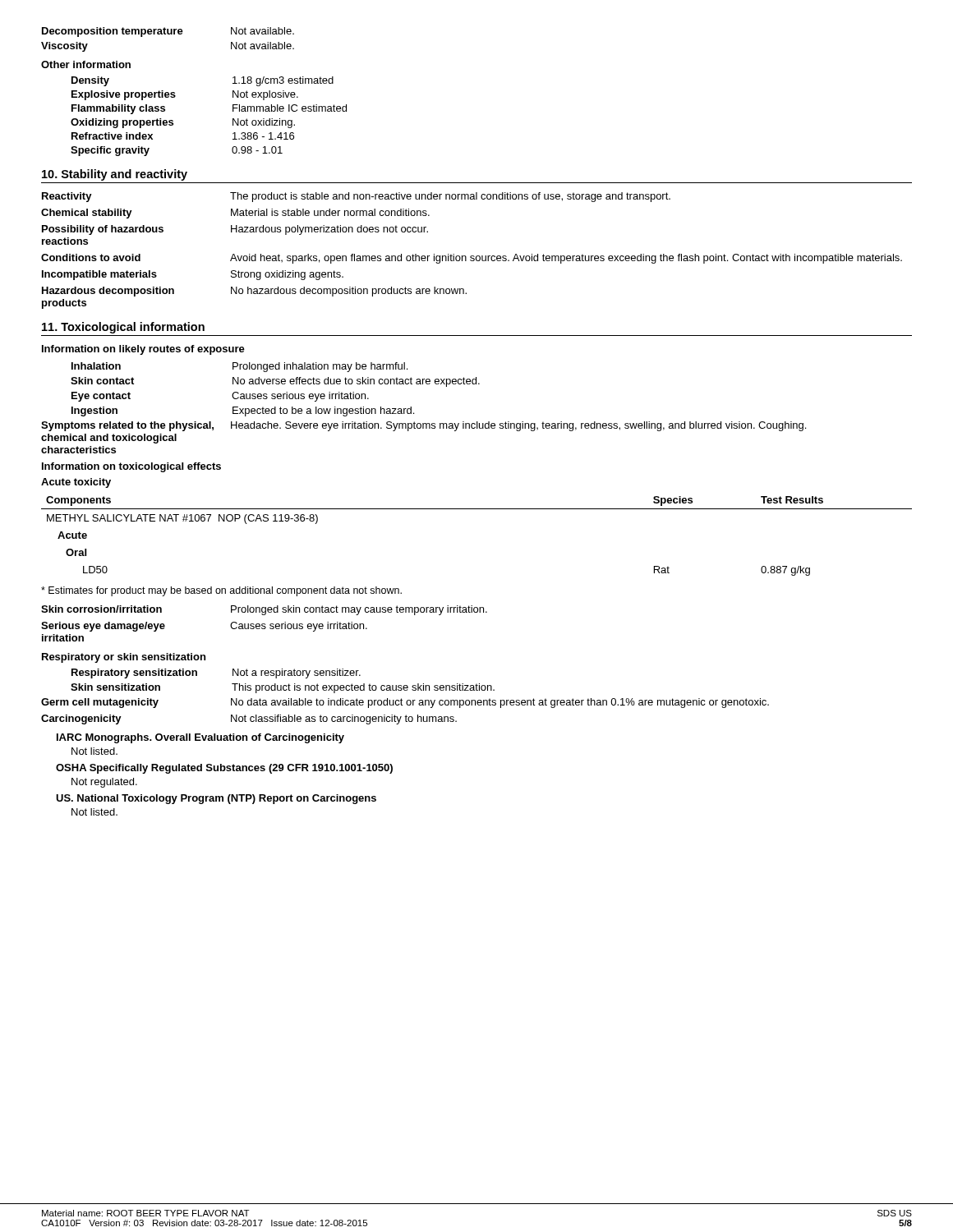Point to the region starting "Viscosity Not available."
953x1232 pixels.
click(x=66, y=48)
